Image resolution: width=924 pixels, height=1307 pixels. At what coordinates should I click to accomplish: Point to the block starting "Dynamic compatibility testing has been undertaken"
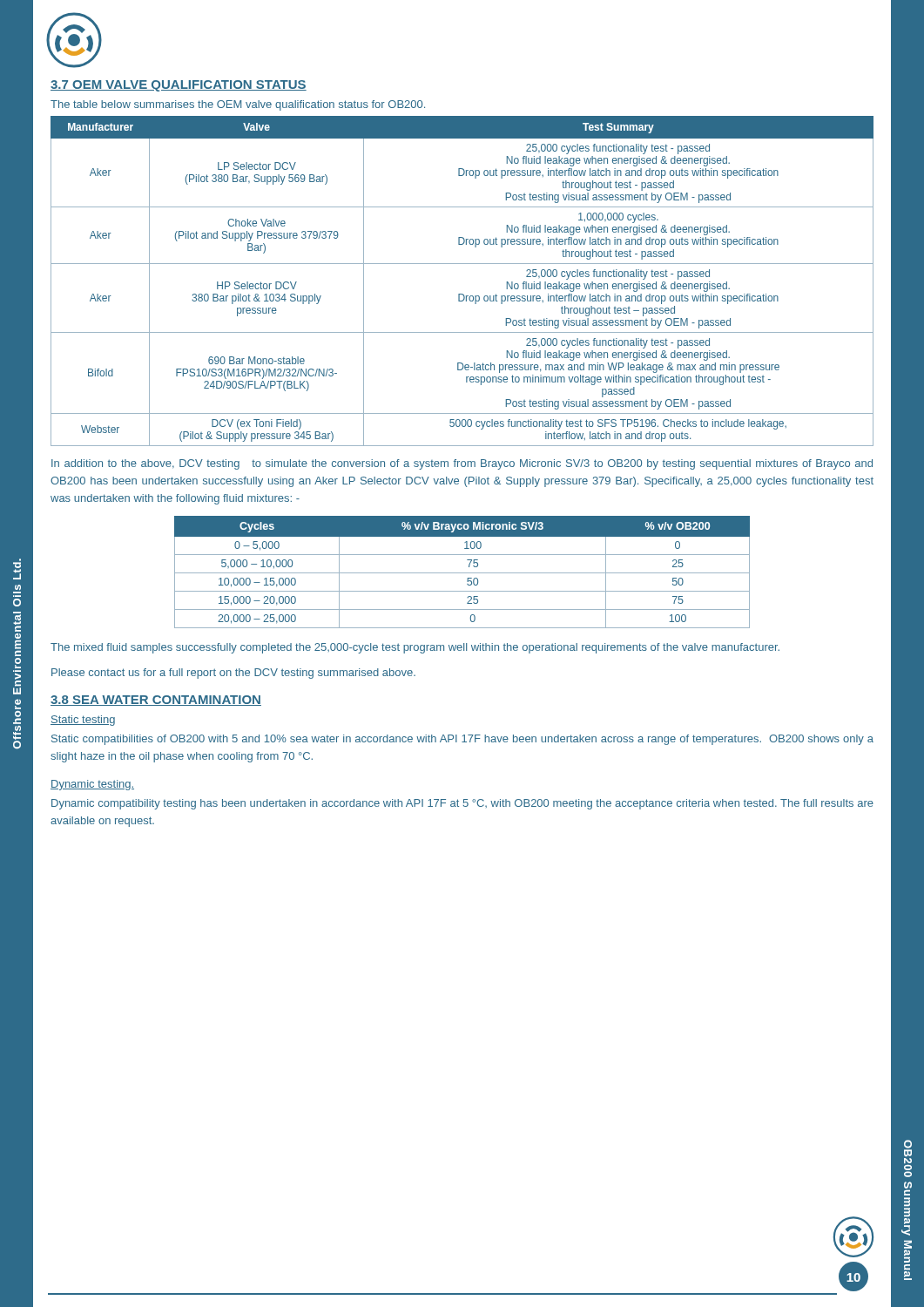[462, 812]
